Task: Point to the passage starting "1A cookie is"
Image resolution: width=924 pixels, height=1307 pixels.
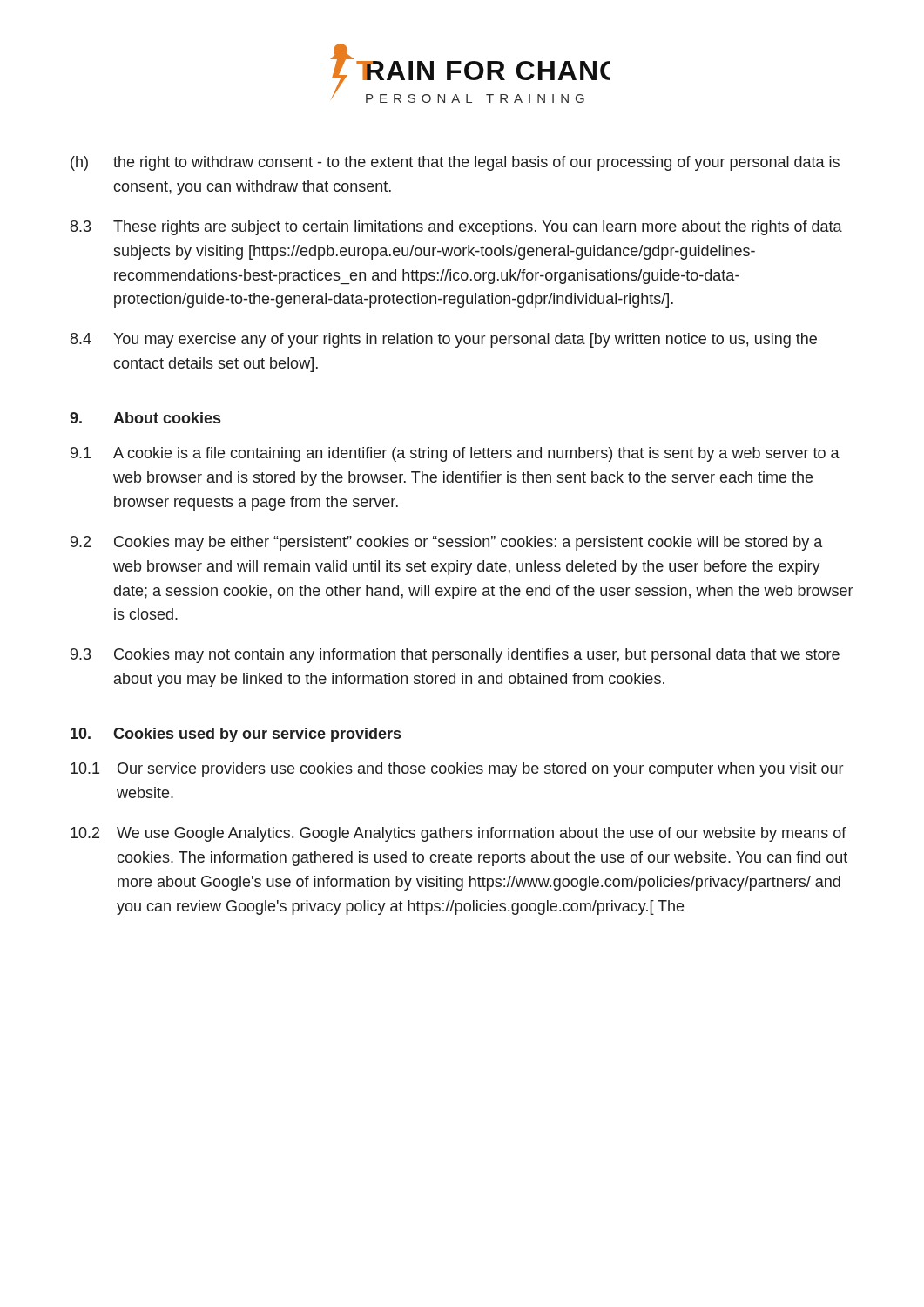Action: click(462, 478)
